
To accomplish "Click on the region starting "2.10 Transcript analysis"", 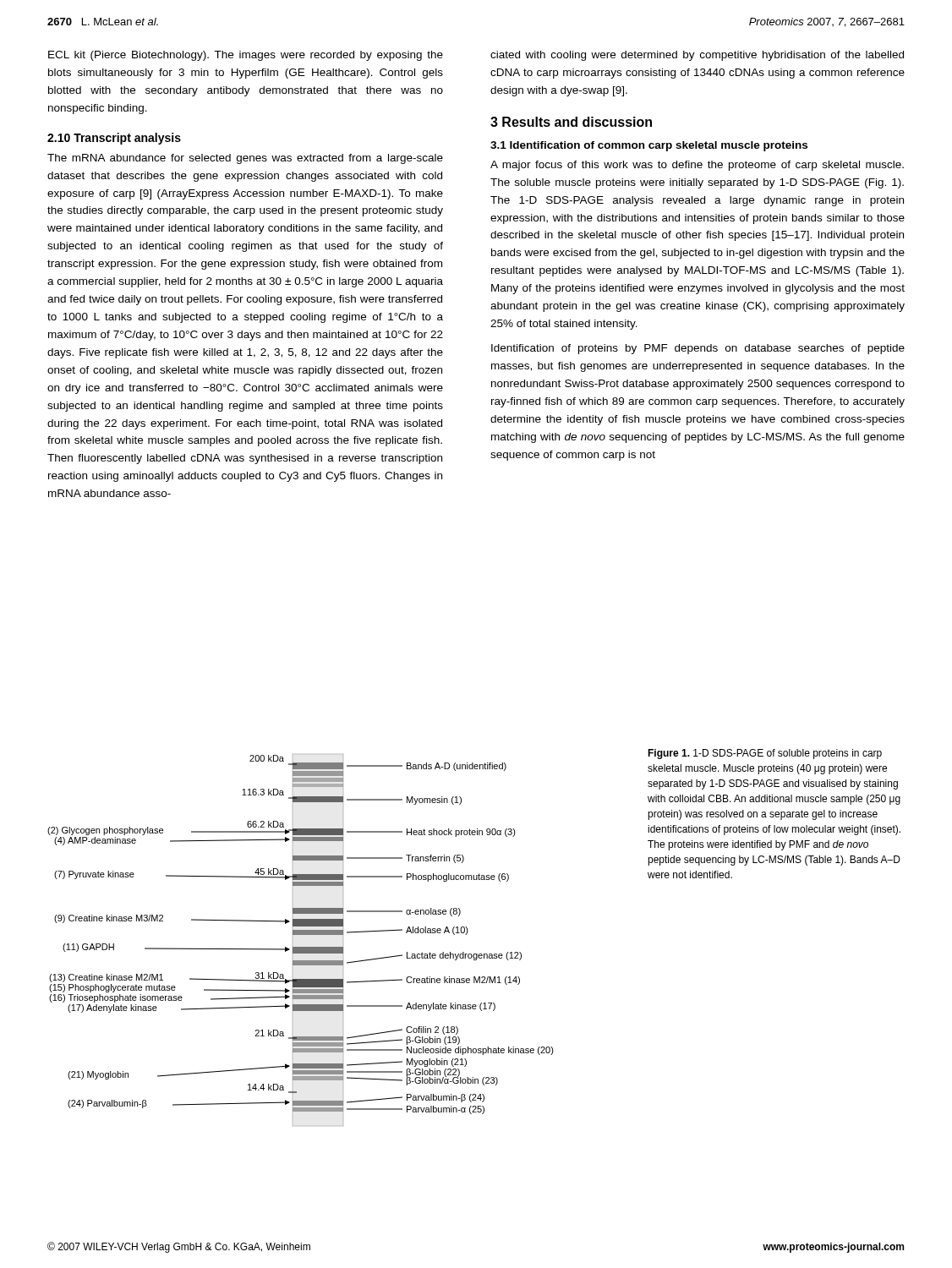I will [114, 138].
